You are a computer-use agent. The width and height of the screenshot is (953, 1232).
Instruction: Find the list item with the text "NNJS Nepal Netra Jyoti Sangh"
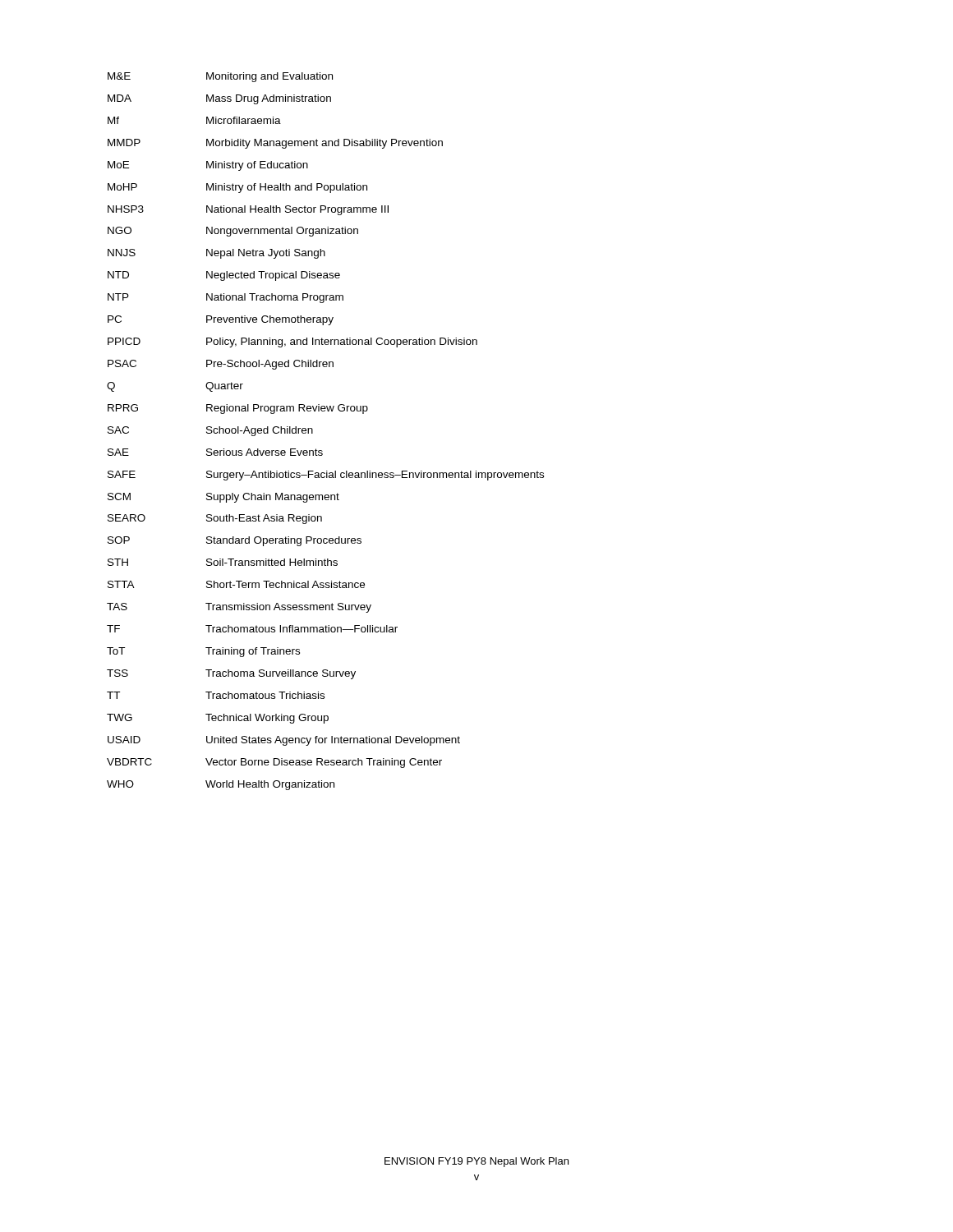pyautogui.click(x=216, y=254)
